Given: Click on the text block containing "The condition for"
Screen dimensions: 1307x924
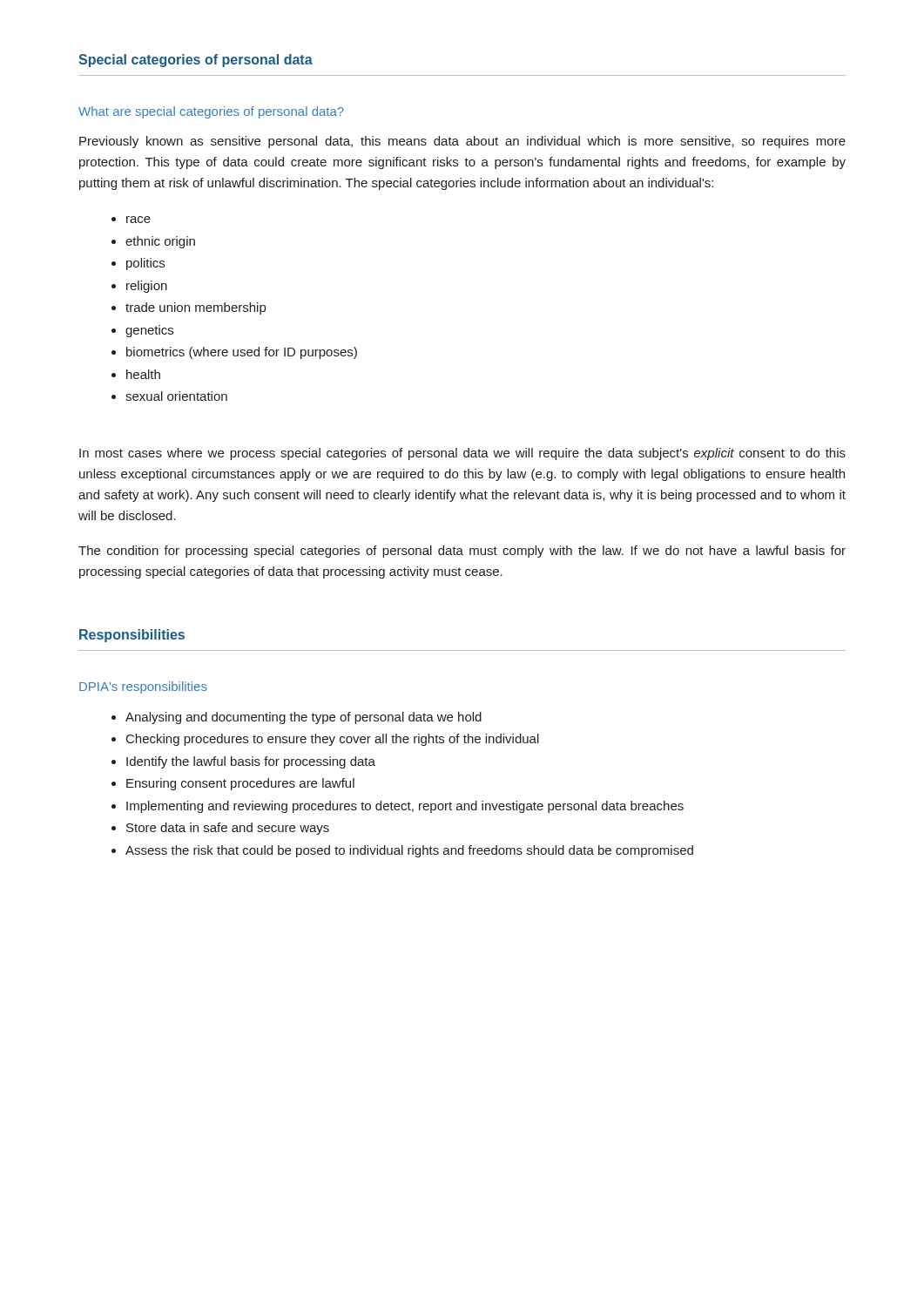Looking at the screenshot, I should [462, 560].
